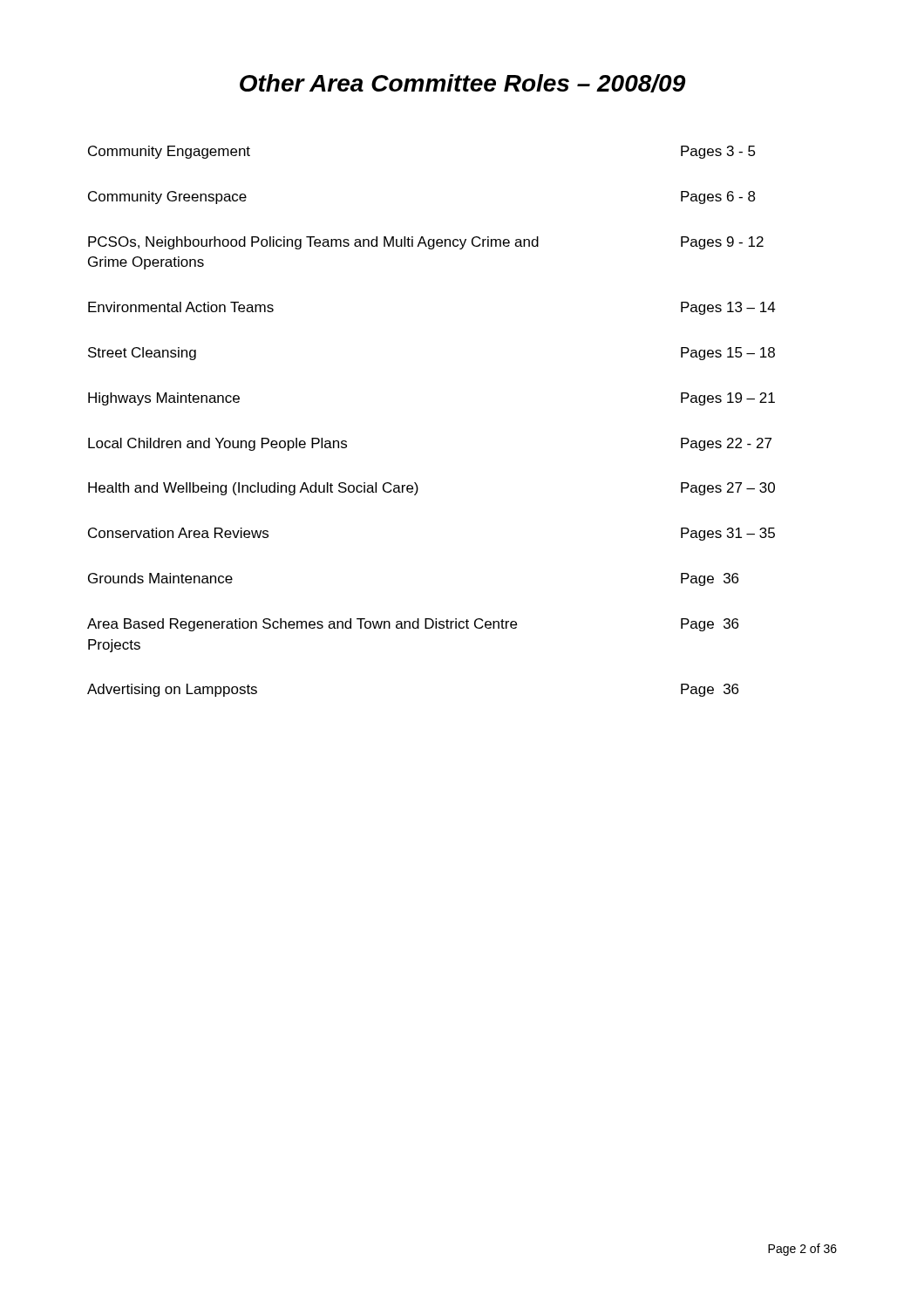Find the list item that reads "Environmental Action Teams Pages 13 – 14"

(x=180, y=308)
